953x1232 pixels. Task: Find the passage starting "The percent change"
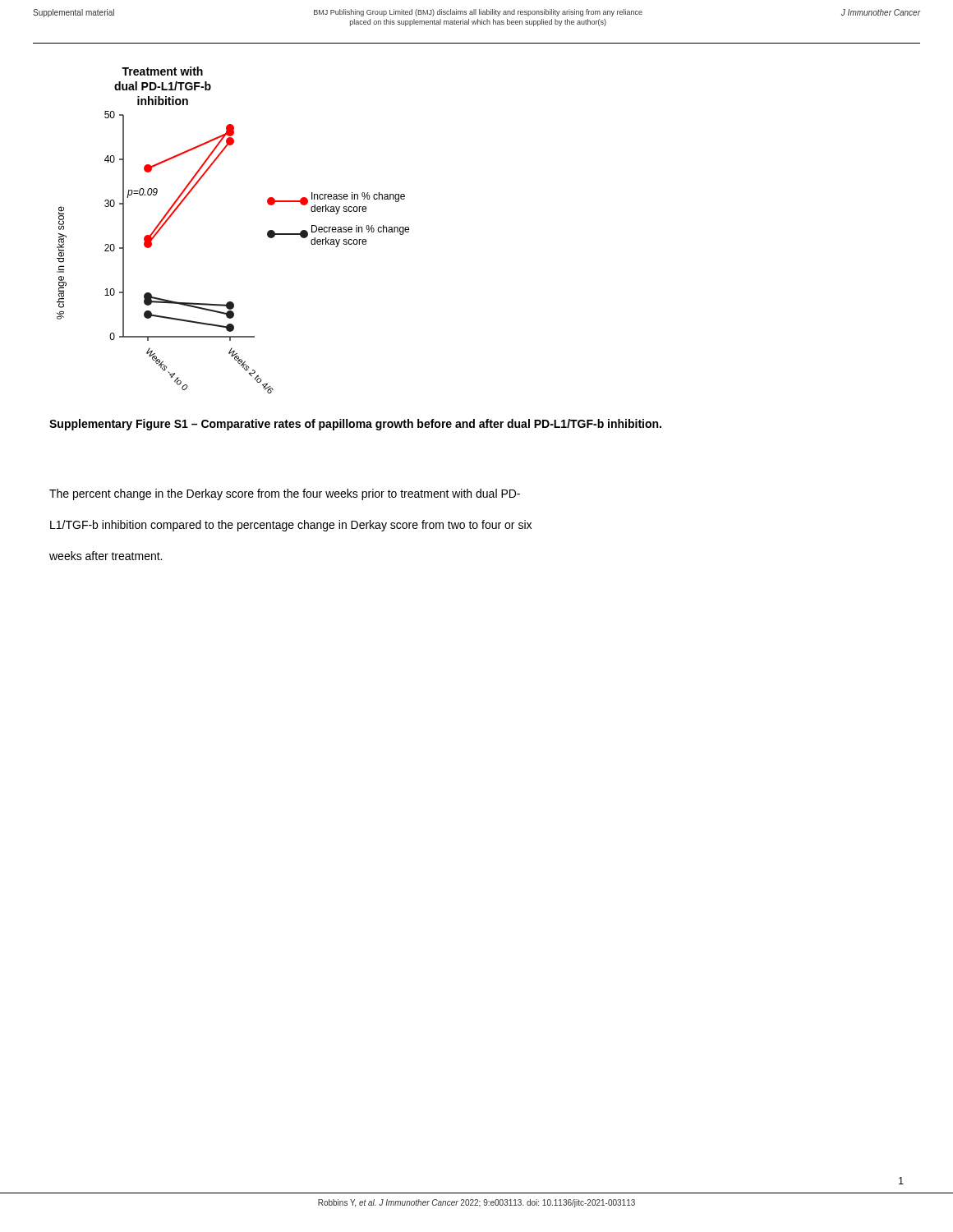(x=476, y=525)
